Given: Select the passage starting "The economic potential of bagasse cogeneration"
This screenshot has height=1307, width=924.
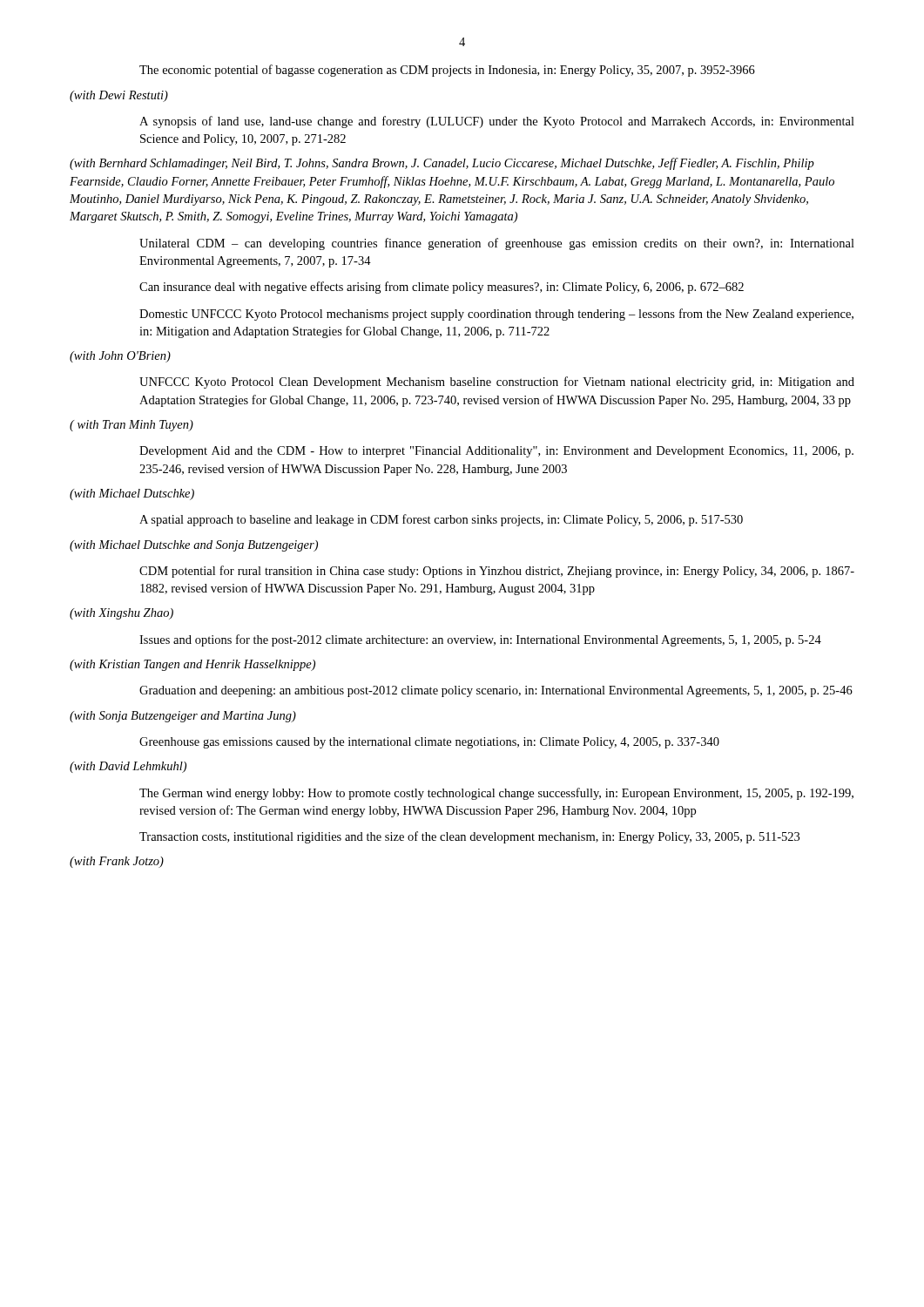Looking at the screenshot, I should tap(447, 70).
